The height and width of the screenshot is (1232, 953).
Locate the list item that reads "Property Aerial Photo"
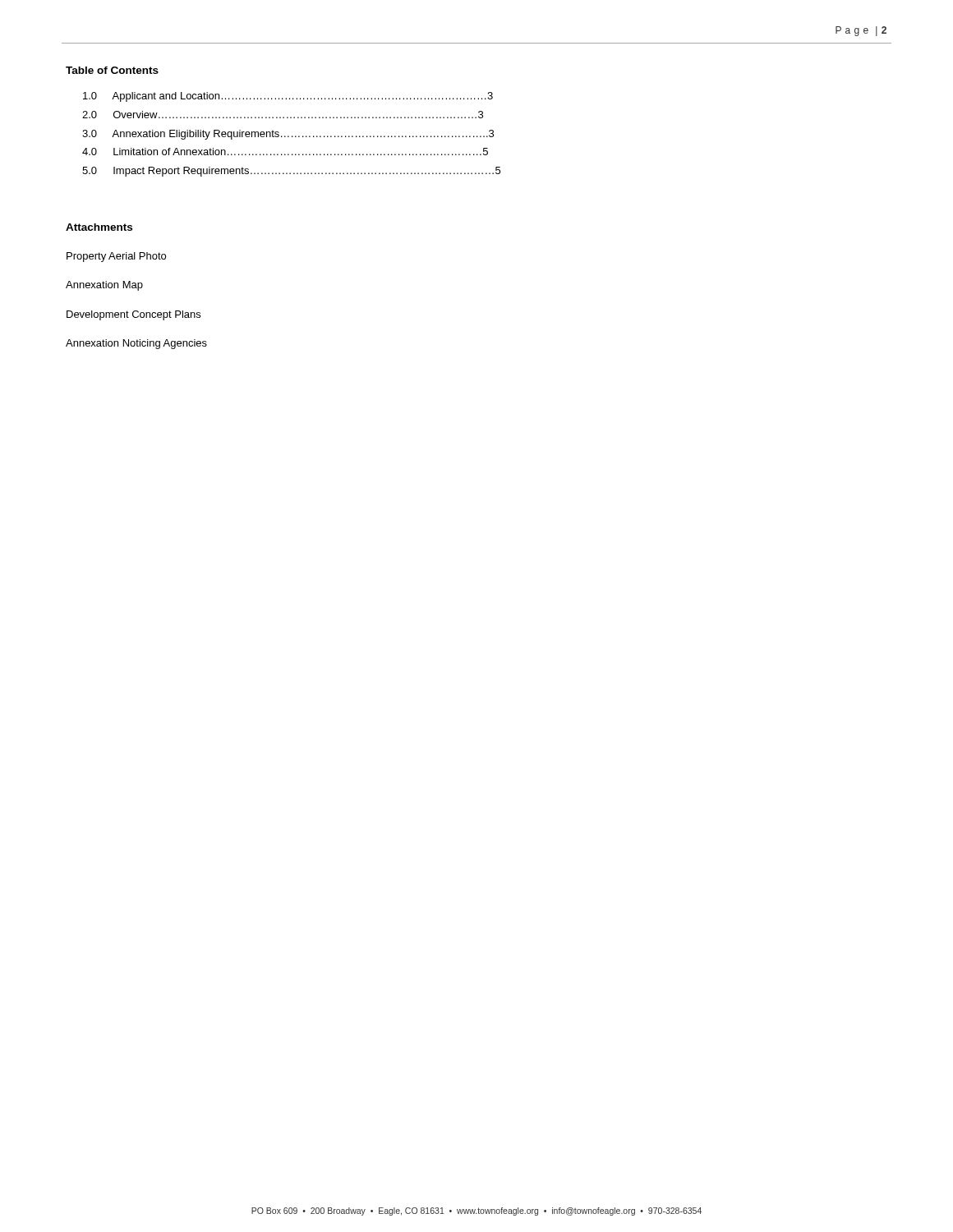pyautogui.click(x=116, y=256)
